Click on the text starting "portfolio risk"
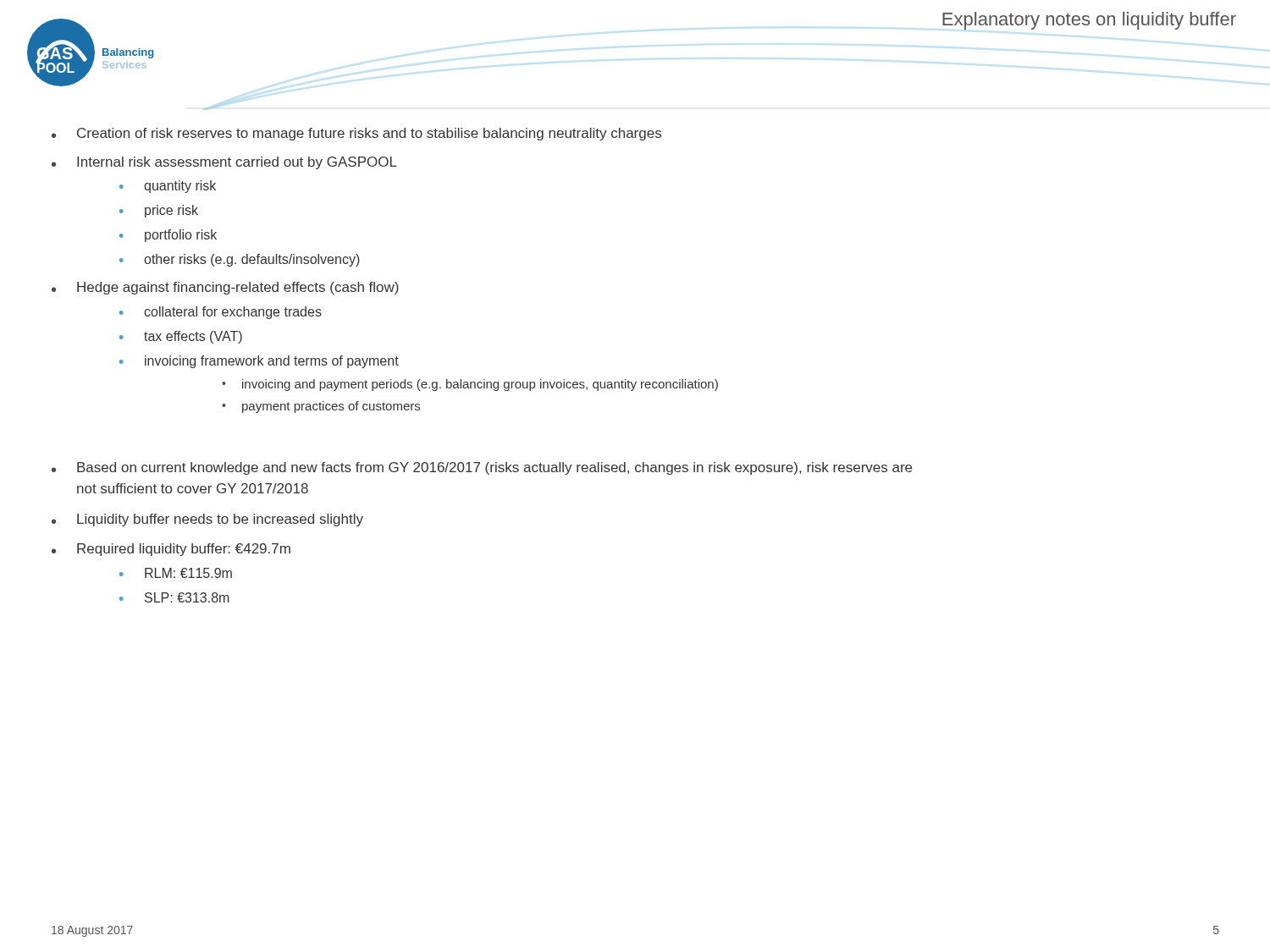Screen dimensions: 952x1270 click(x=180, y=235)
